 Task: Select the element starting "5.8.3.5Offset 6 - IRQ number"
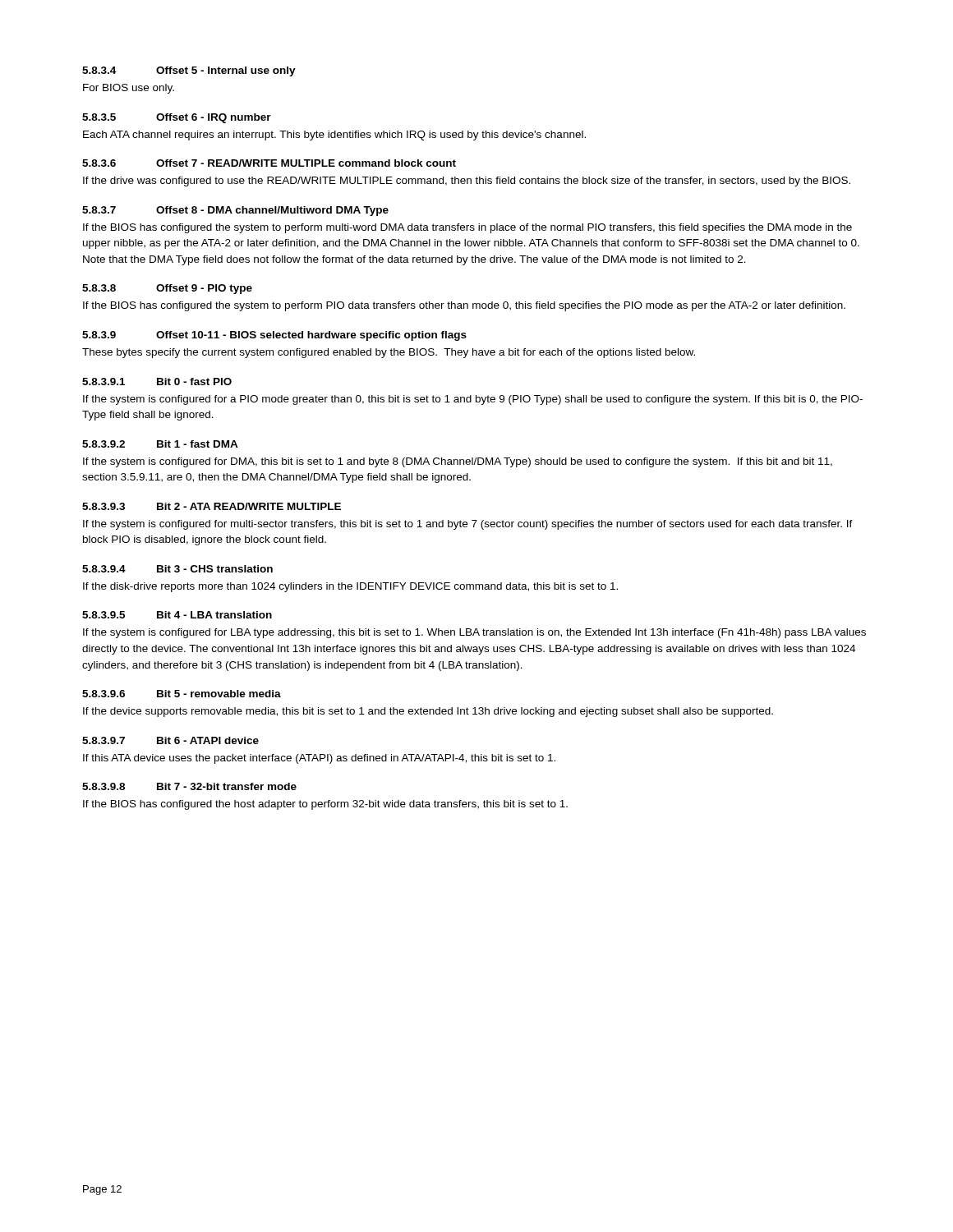click(176, 117)
